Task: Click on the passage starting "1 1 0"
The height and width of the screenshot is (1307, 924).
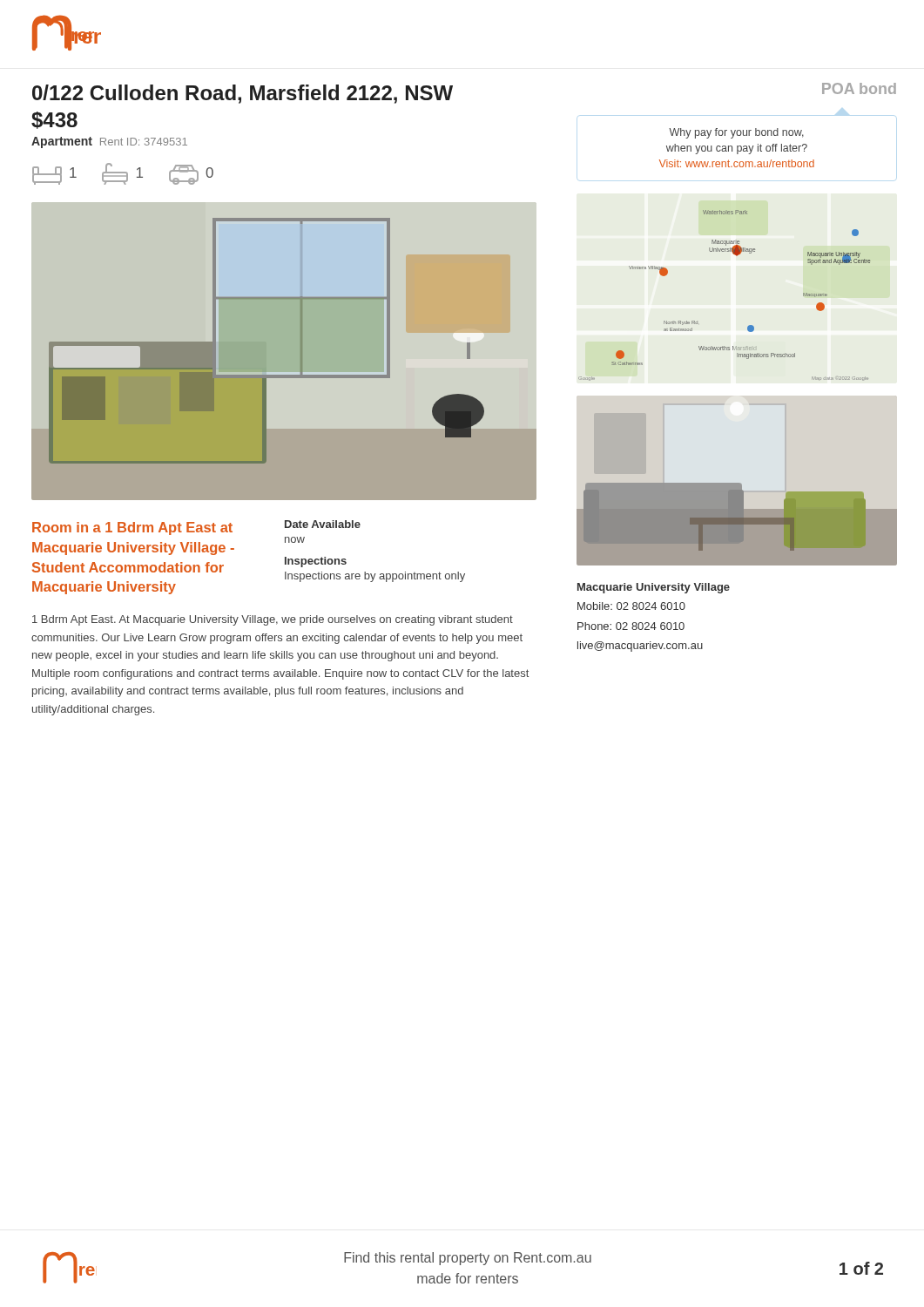Action: (123, 173)
